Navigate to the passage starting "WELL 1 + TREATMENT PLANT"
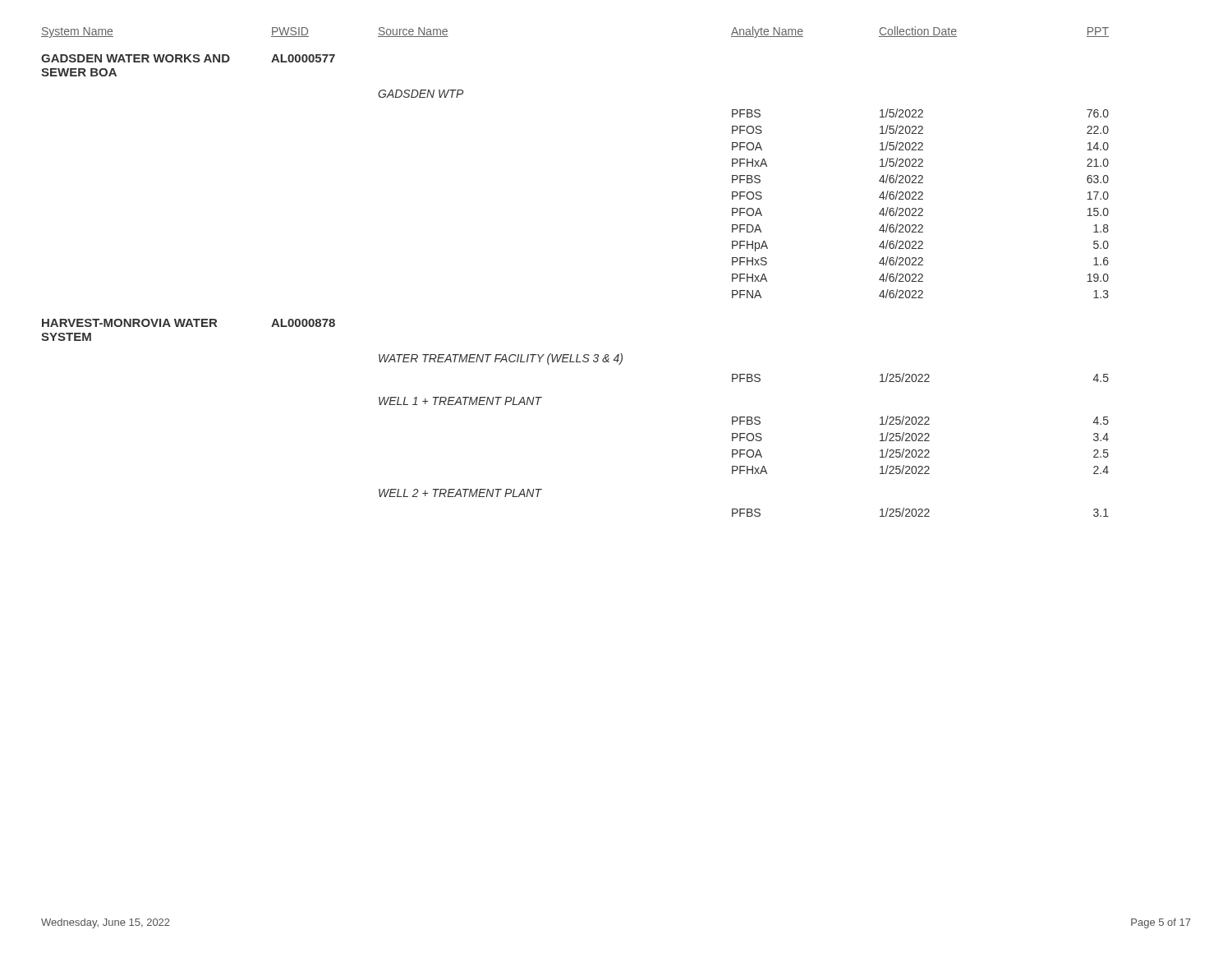1232x953 pixels. 460,401
